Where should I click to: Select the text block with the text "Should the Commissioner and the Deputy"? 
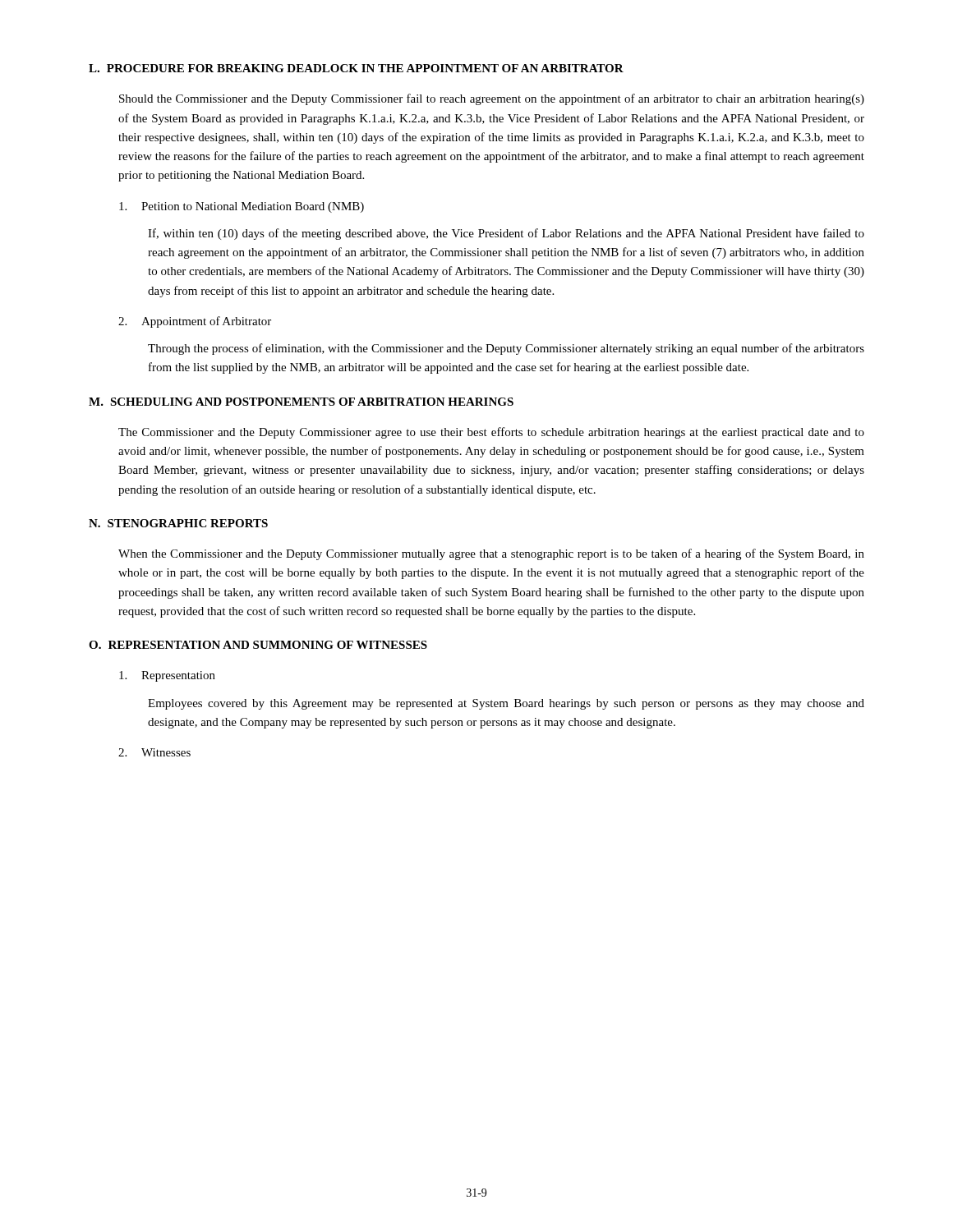[491, 137]
